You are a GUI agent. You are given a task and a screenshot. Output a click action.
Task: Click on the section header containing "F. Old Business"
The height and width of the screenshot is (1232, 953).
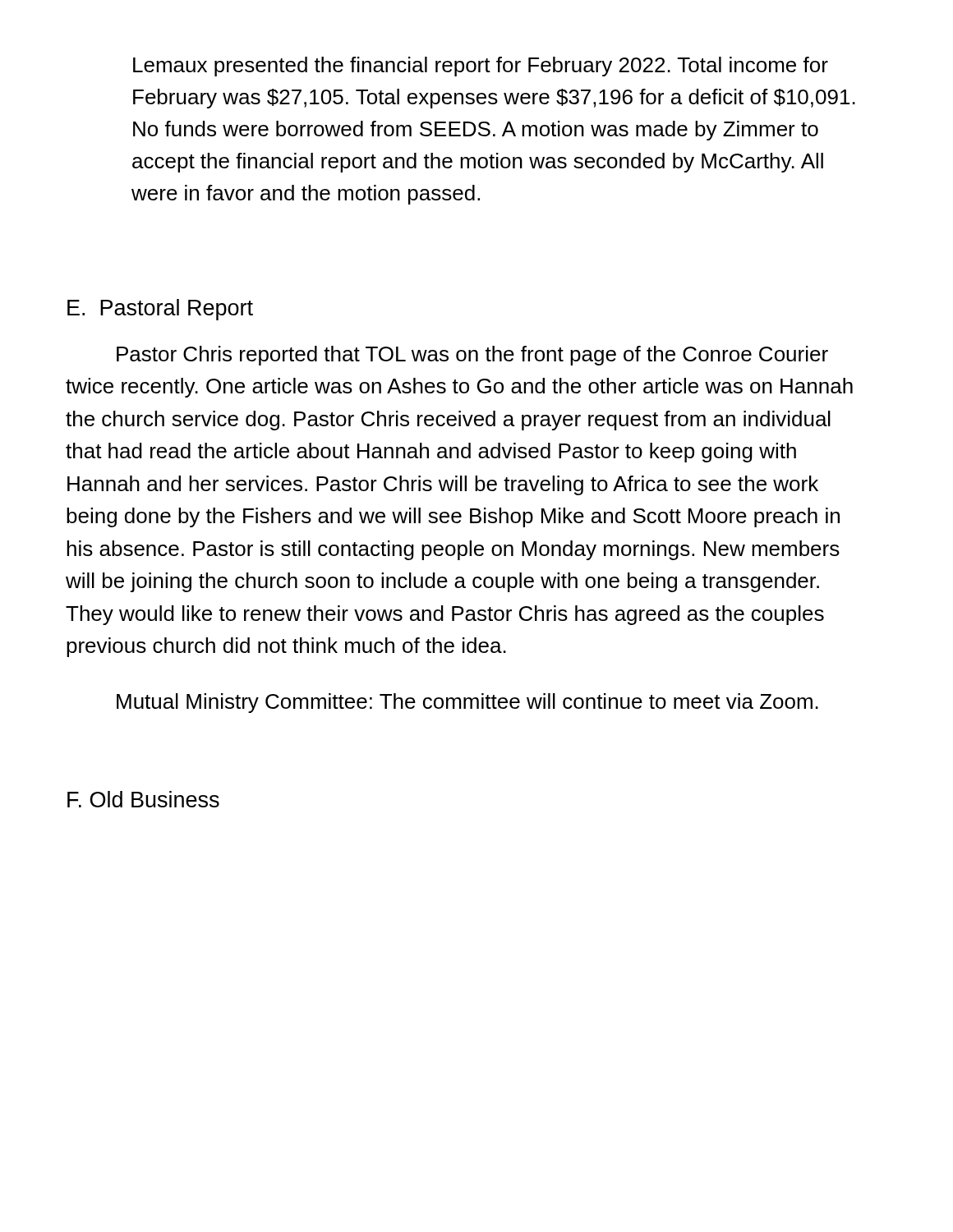[143, 800]
